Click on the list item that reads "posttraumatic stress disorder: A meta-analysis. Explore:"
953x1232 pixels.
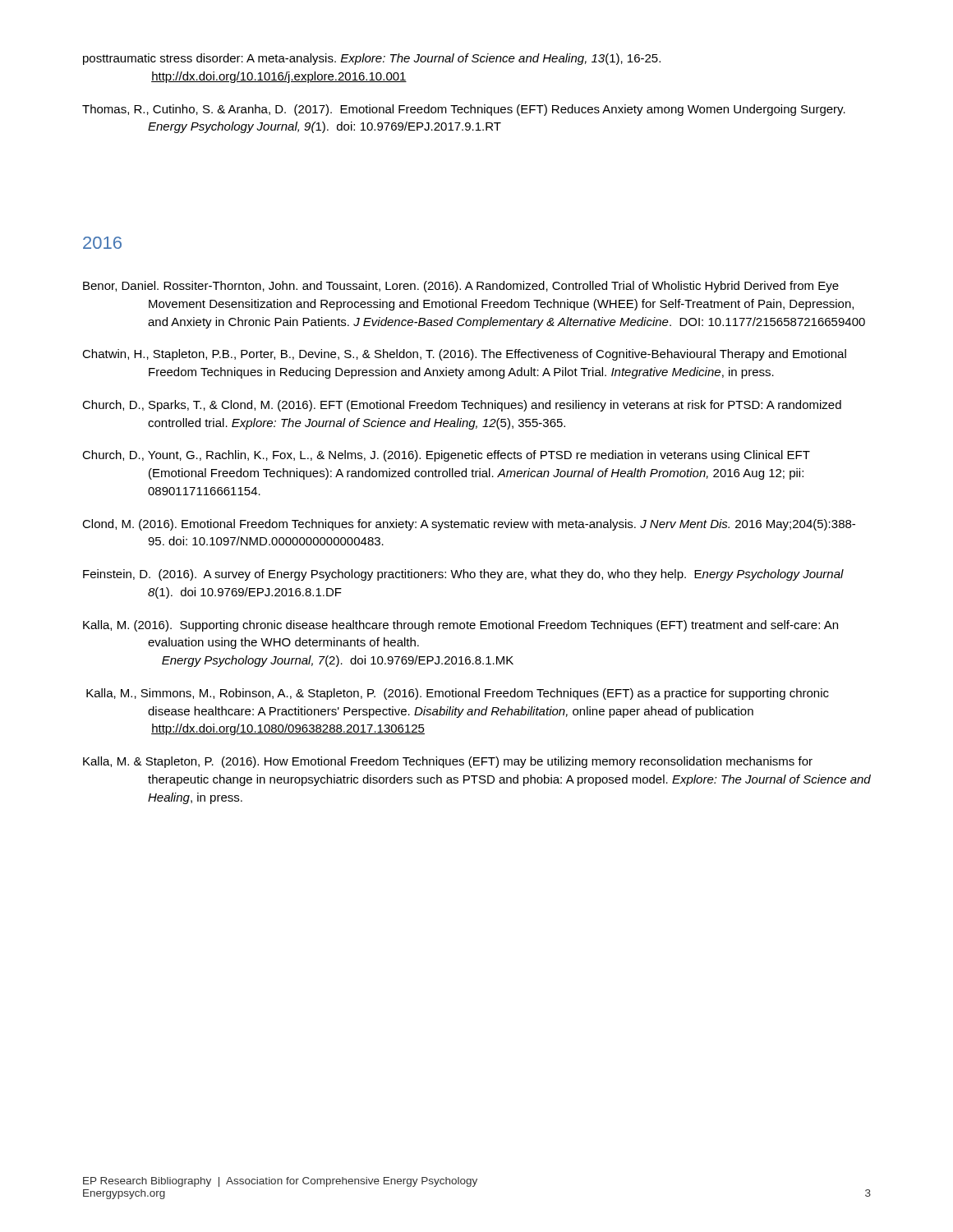point(372,67)
